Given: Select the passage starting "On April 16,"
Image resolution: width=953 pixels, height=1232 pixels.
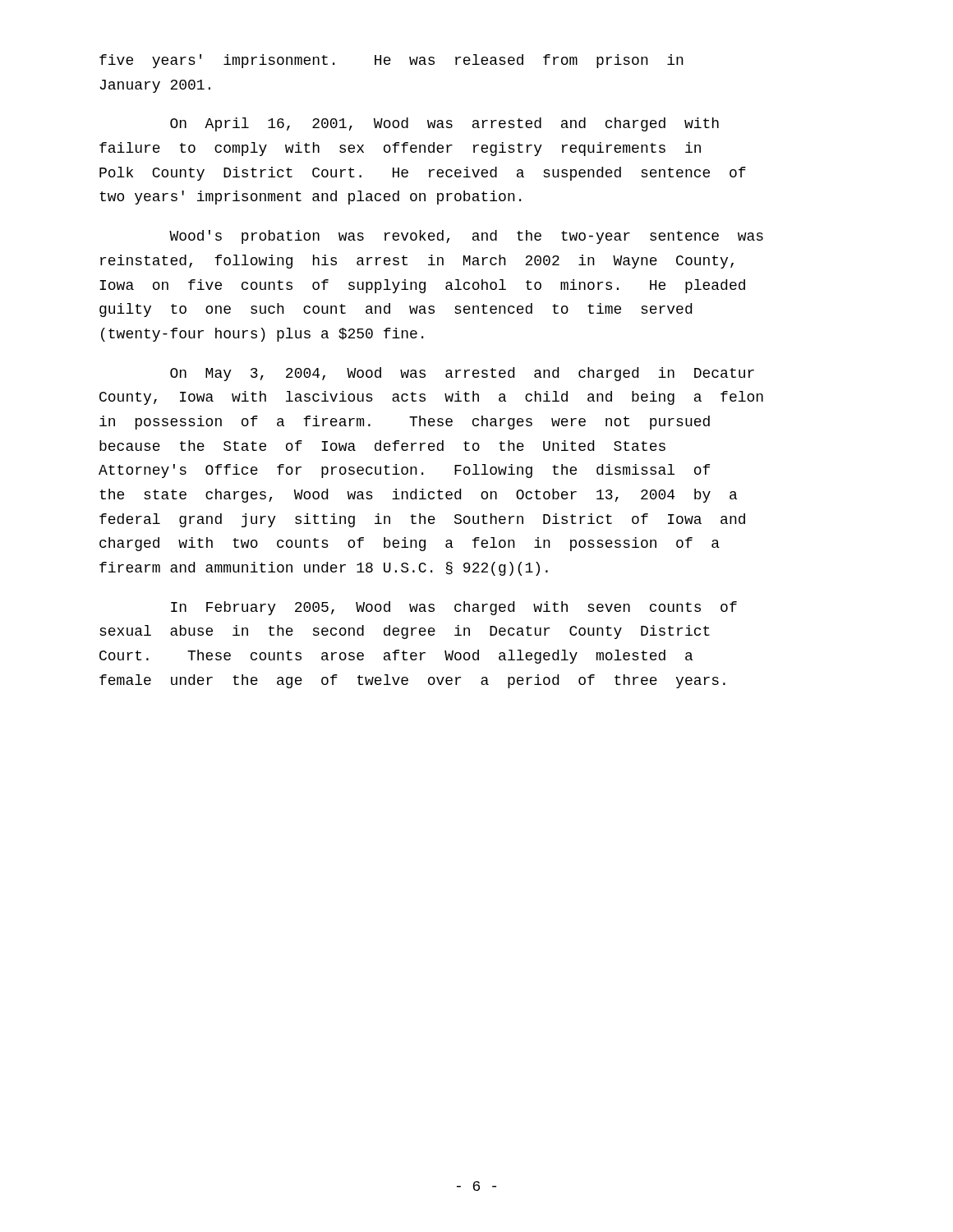Looking at the screenshot, I should [x=422, y=161].
